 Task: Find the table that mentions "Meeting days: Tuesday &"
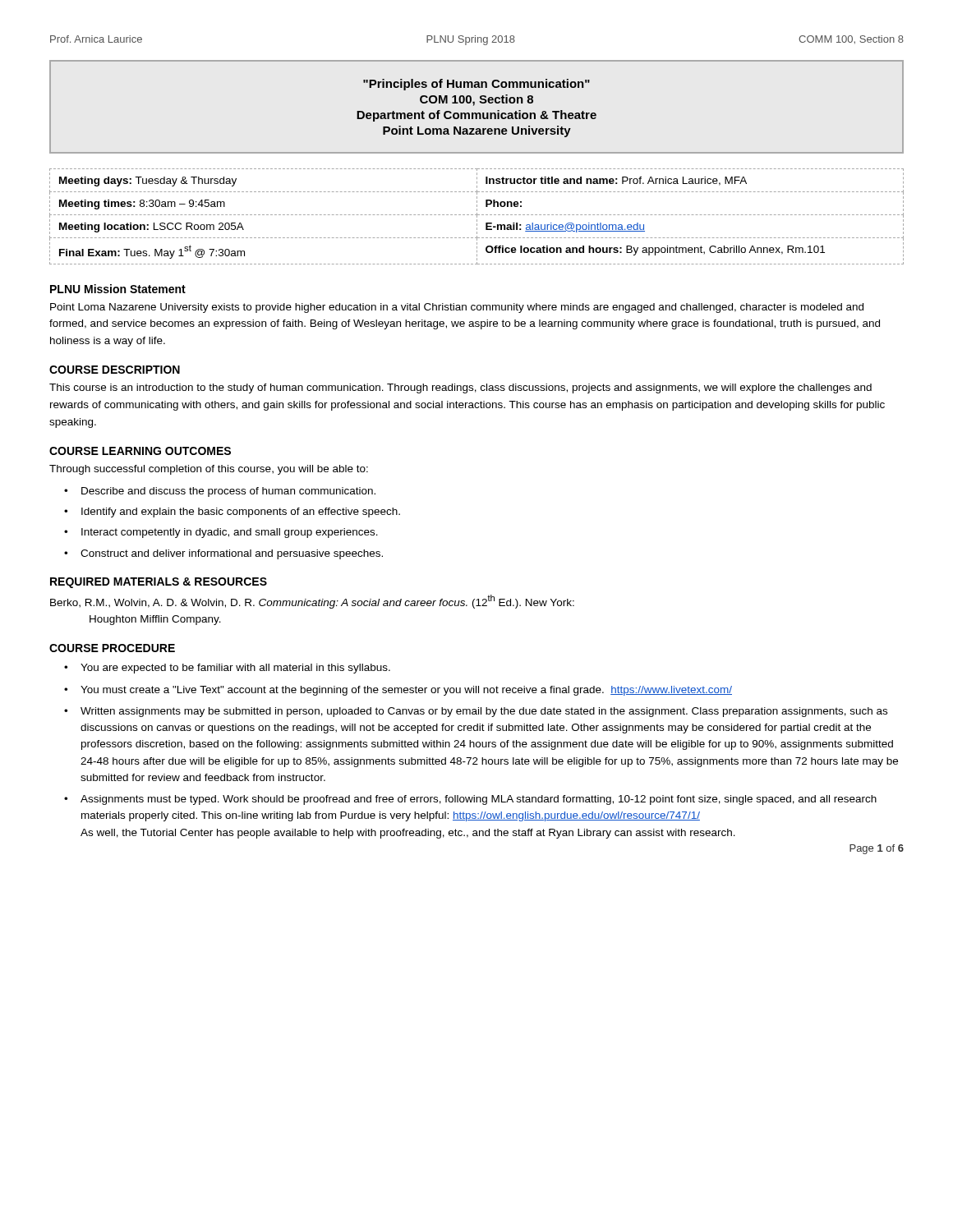click(x=476, y=216)
